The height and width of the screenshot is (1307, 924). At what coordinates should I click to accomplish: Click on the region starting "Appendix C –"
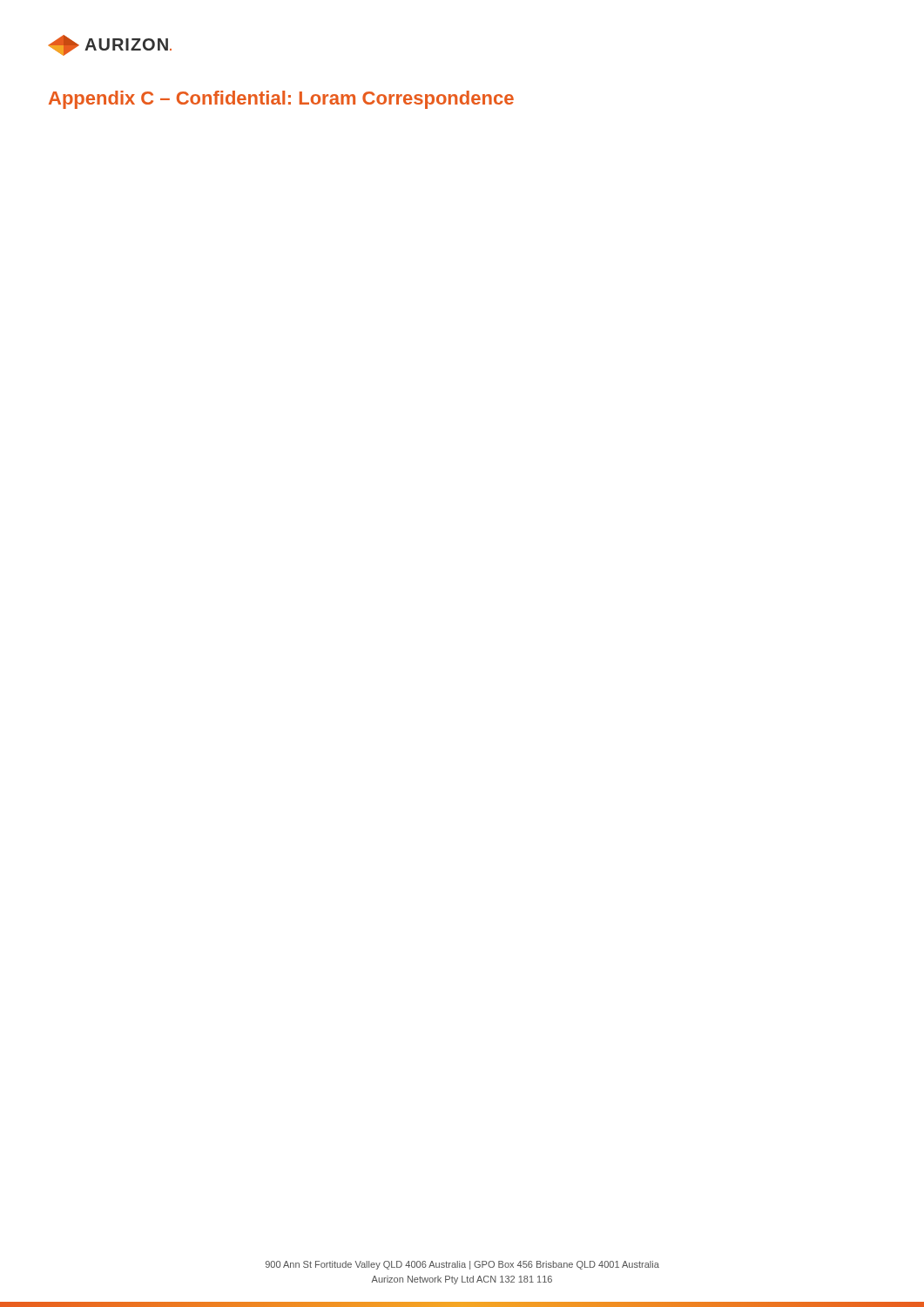(x=281, y=98)
